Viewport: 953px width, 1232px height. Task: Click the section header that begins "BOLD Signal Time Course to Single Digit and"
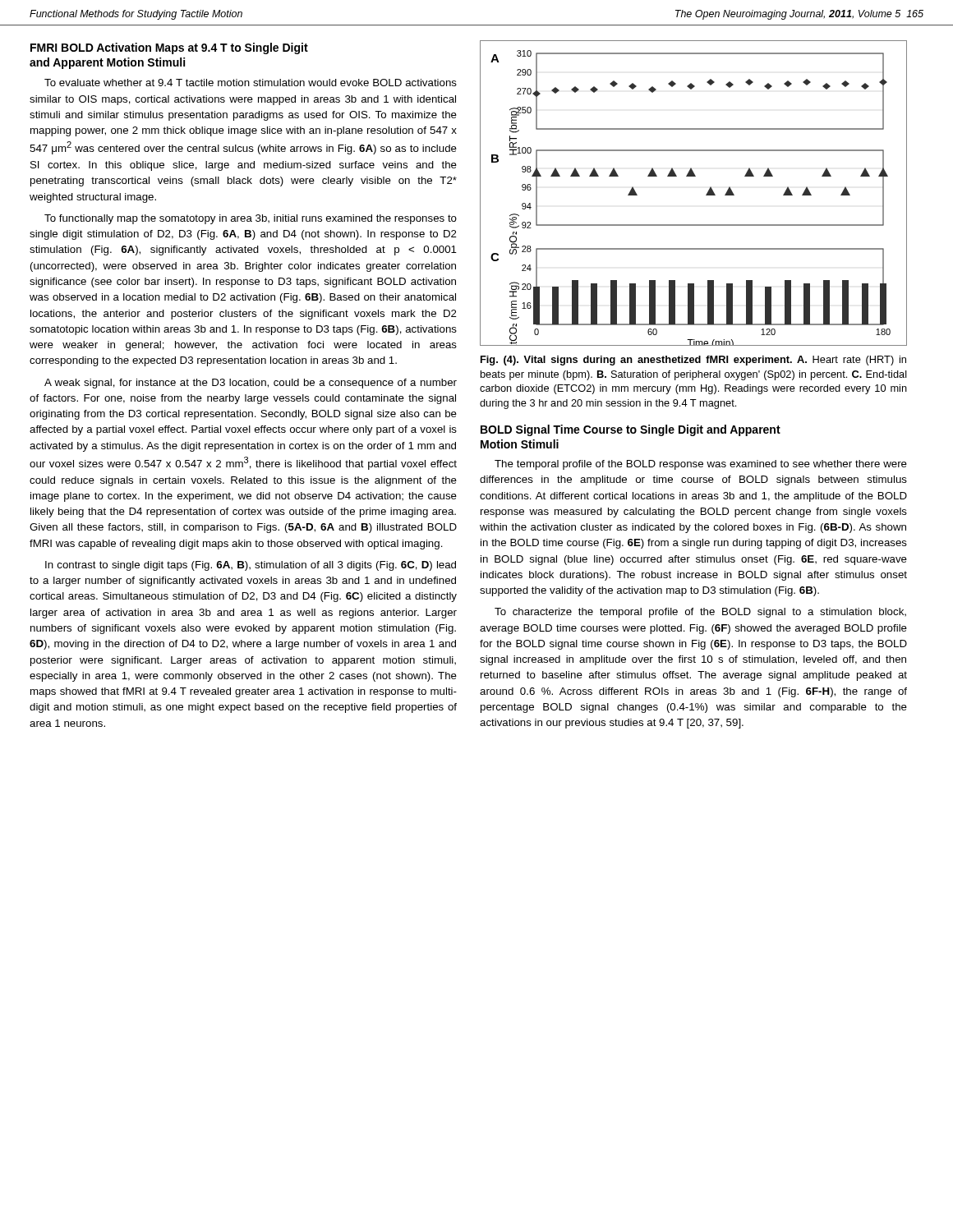[x=630, y=437]
